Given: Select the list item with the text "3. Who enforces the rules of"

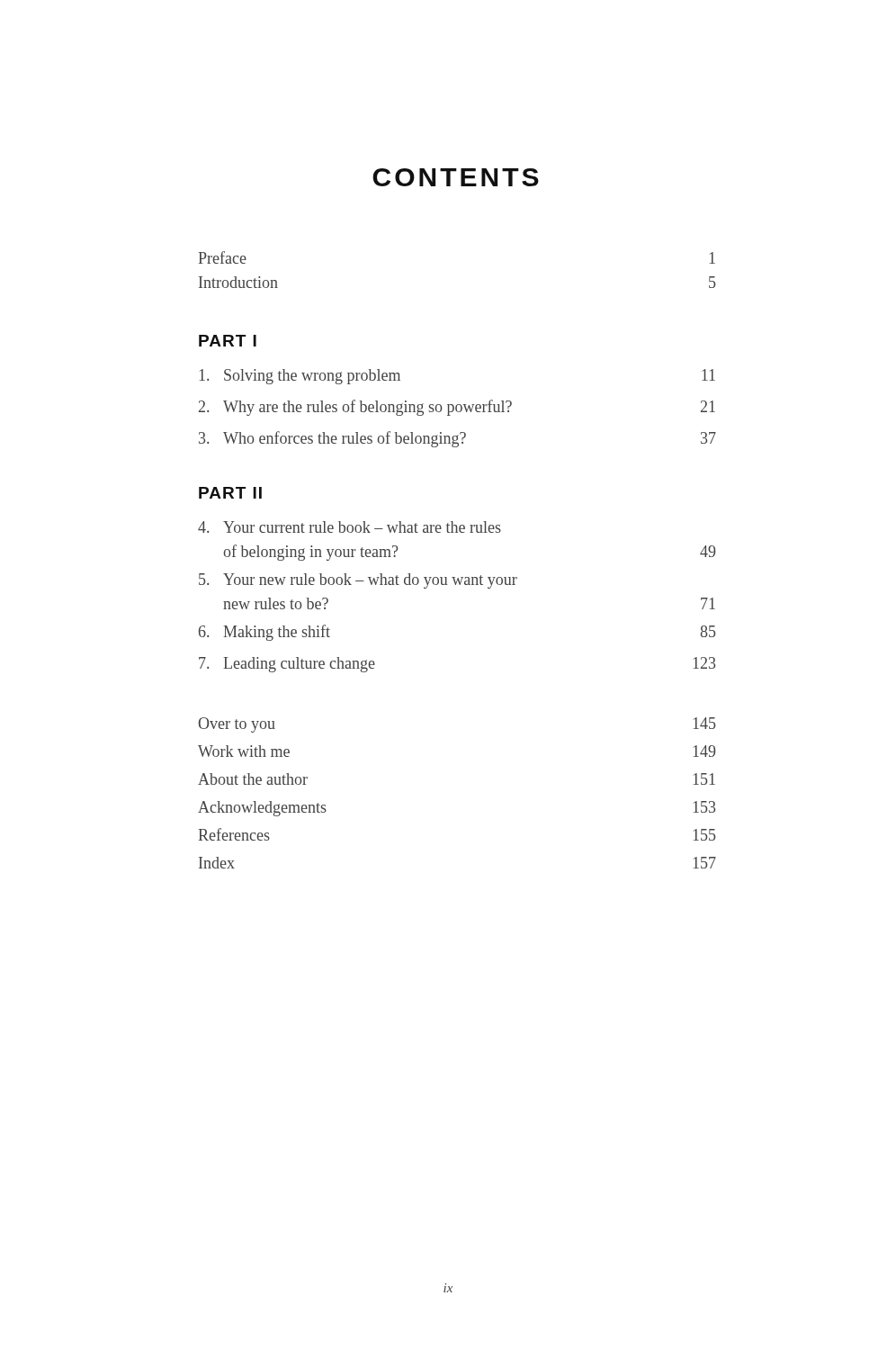Looking at the screenshot, I should (x=457, y=439).
